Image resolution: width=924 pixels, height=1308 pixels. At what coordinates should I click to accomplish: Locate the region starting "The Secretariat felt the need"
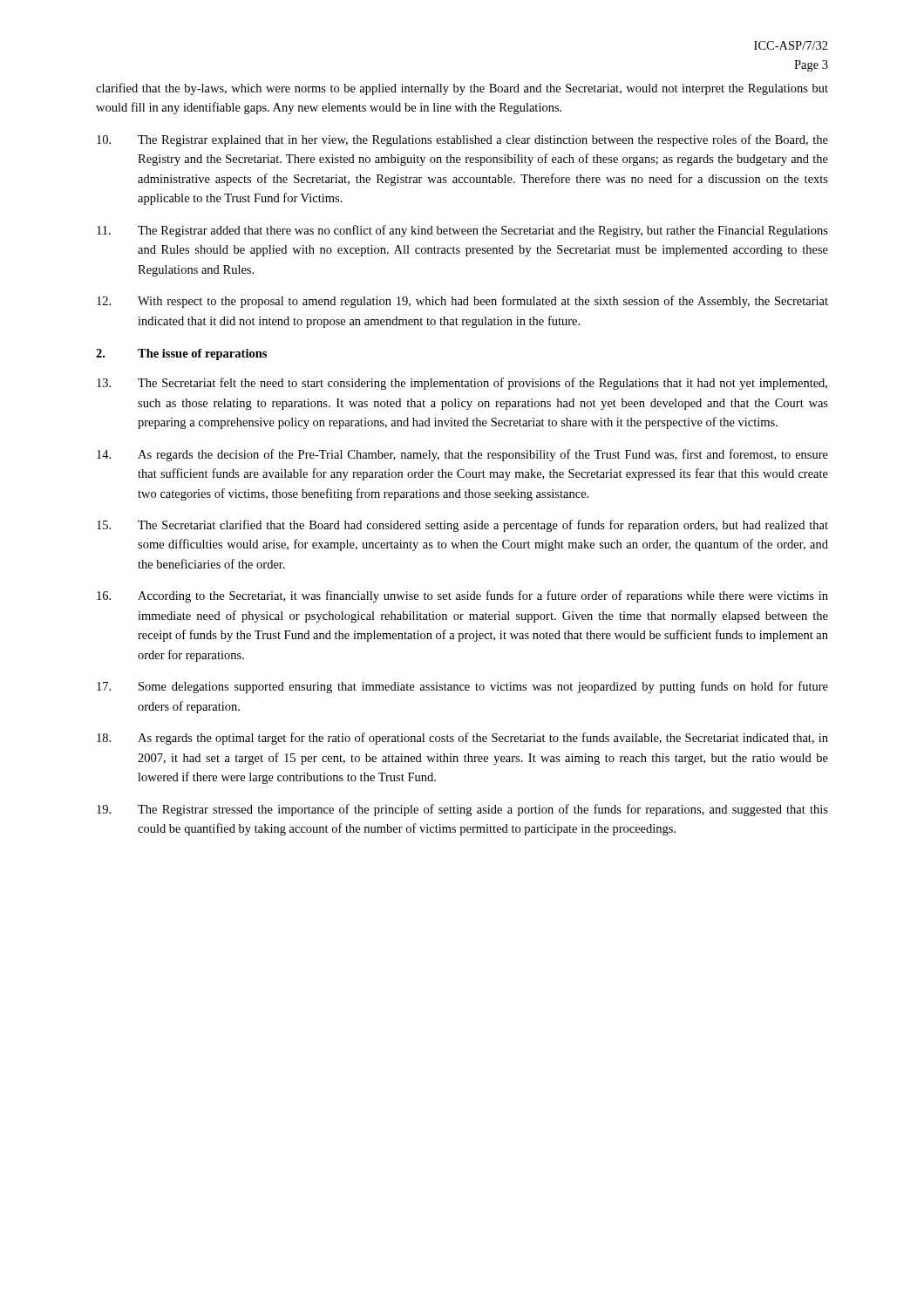462,403
